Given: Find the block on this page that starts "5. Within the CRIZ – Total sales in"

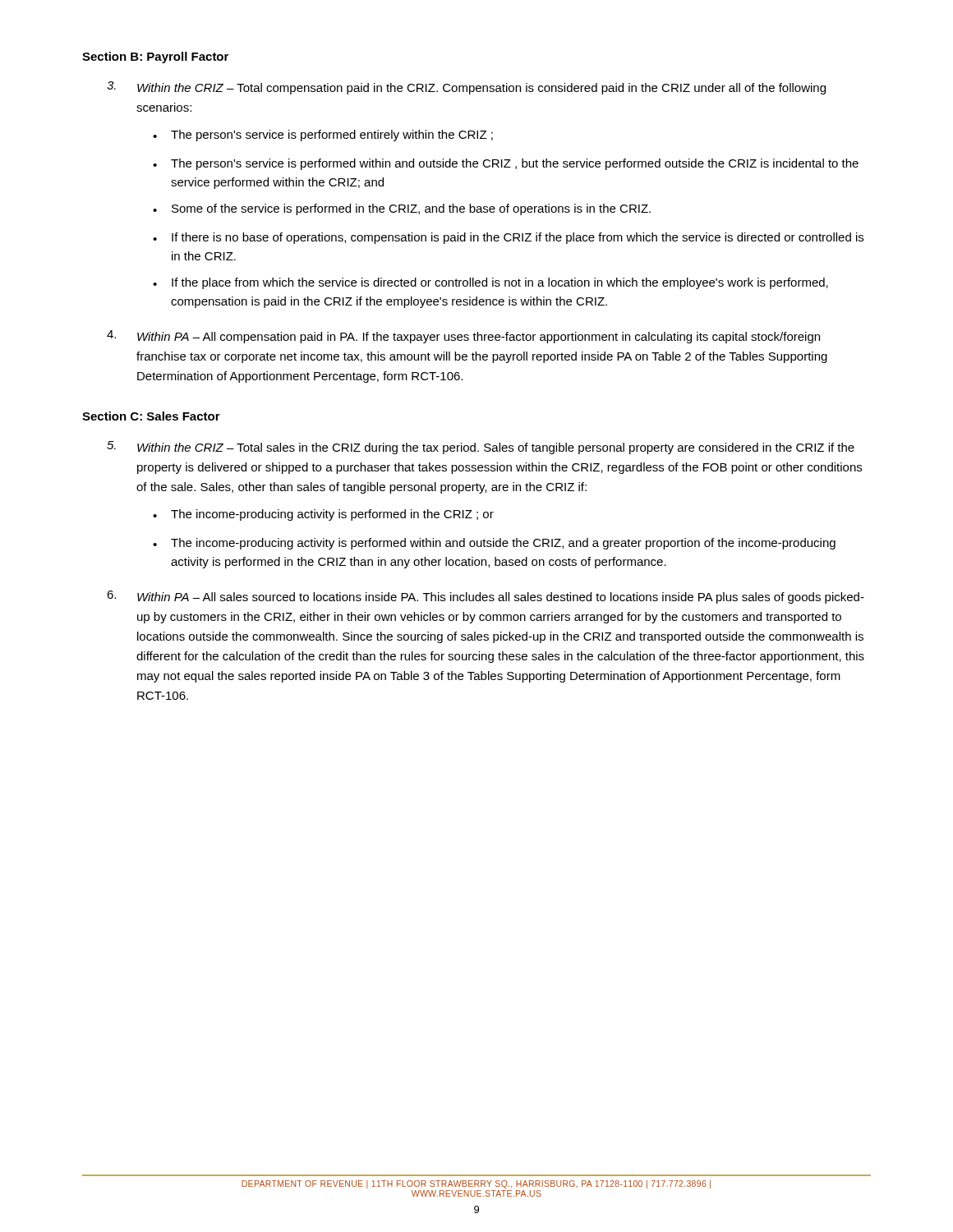Looking at the screenshot, I should point(489,506).
